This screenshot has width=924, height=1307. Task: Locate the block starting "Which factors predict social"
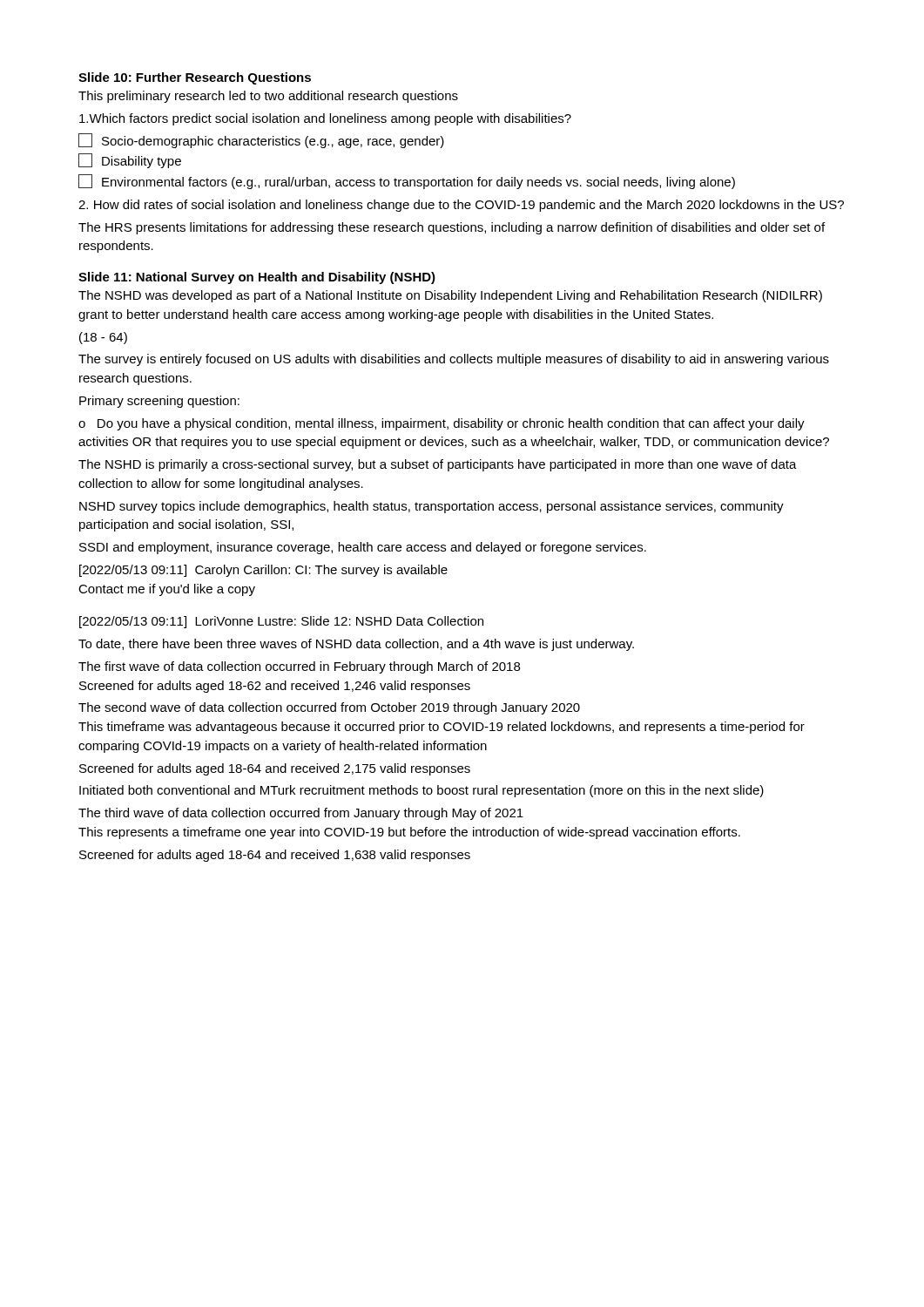[462, 118]
